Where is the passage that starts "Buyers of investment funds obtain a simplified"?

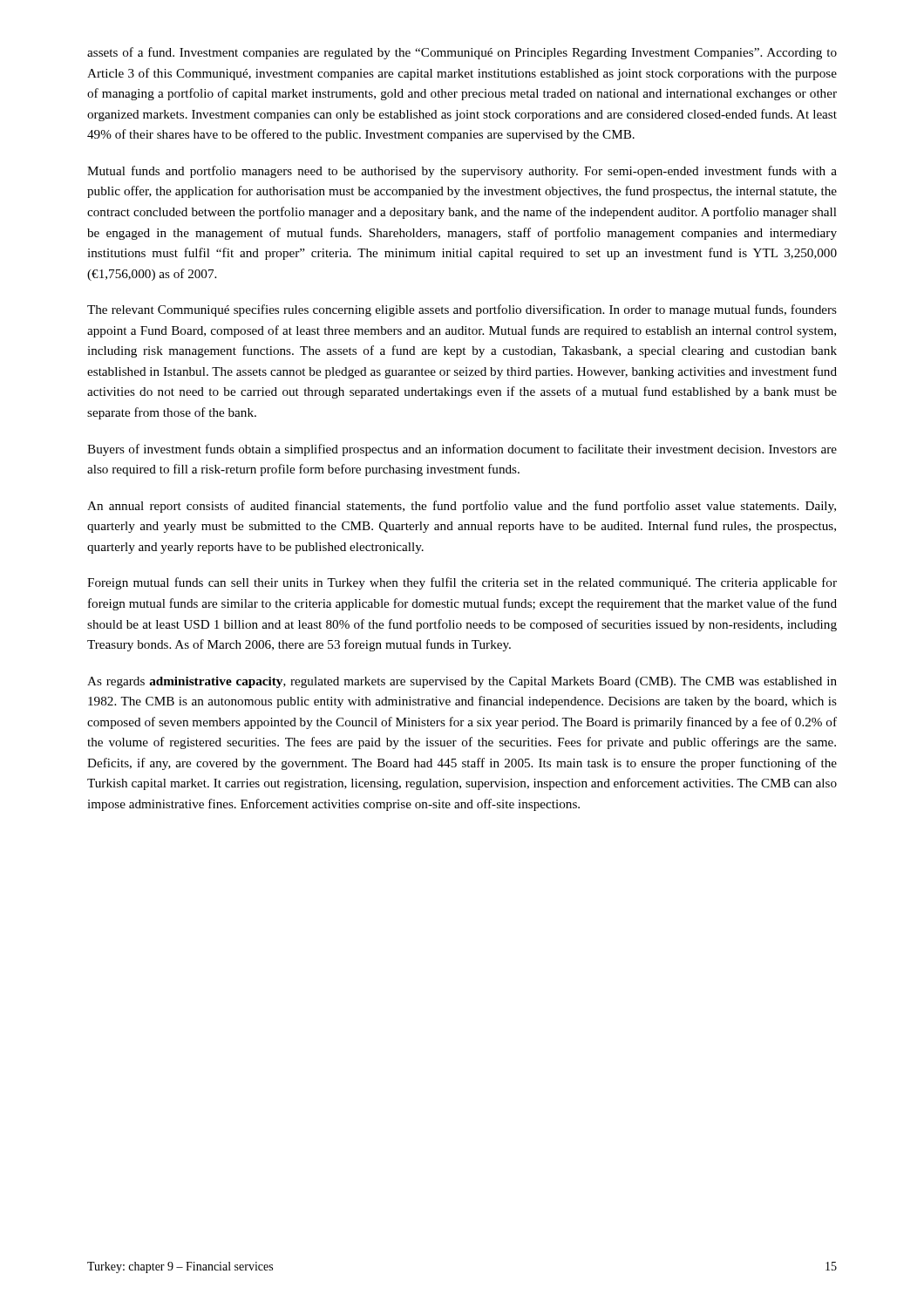point(462,459)
